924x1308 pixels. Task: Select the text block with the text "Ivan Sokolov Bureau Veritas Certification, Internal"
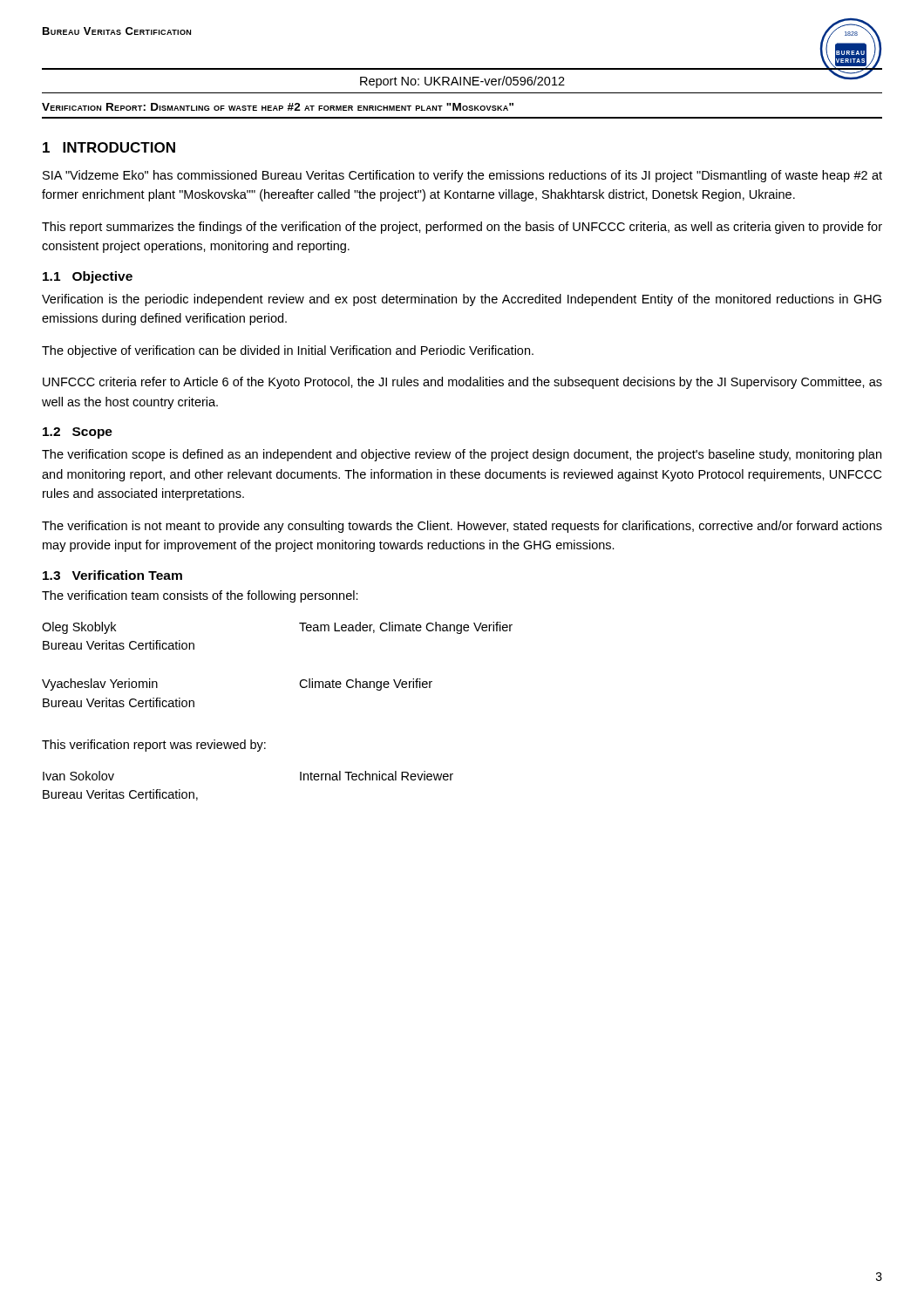78,776
